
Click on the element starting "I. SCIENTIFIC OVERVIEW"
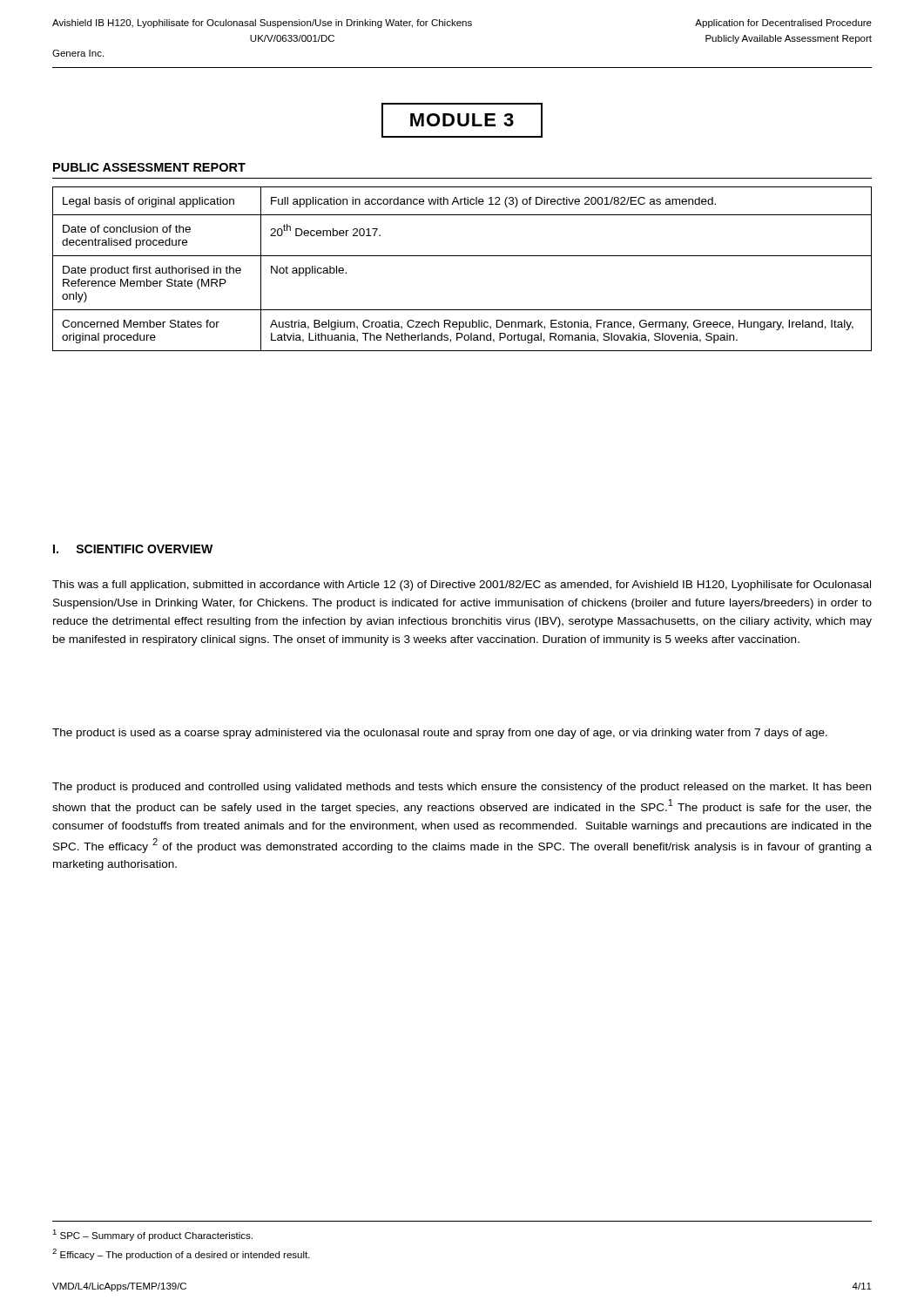[x=133, y=549]
